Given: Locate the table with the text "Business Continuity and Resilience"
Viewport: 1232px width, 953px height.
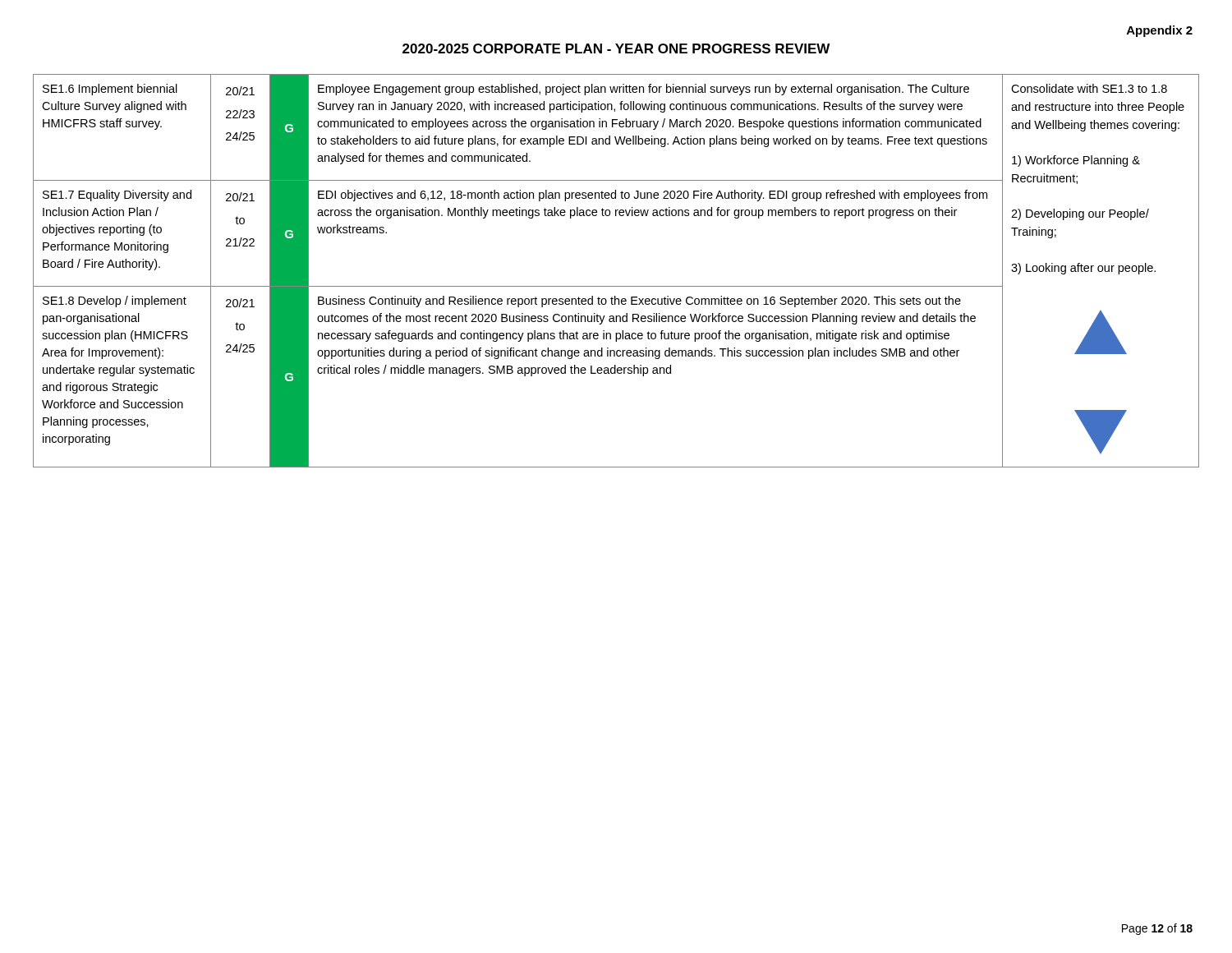Looking at the screenshot, I should tap(616, 271).
